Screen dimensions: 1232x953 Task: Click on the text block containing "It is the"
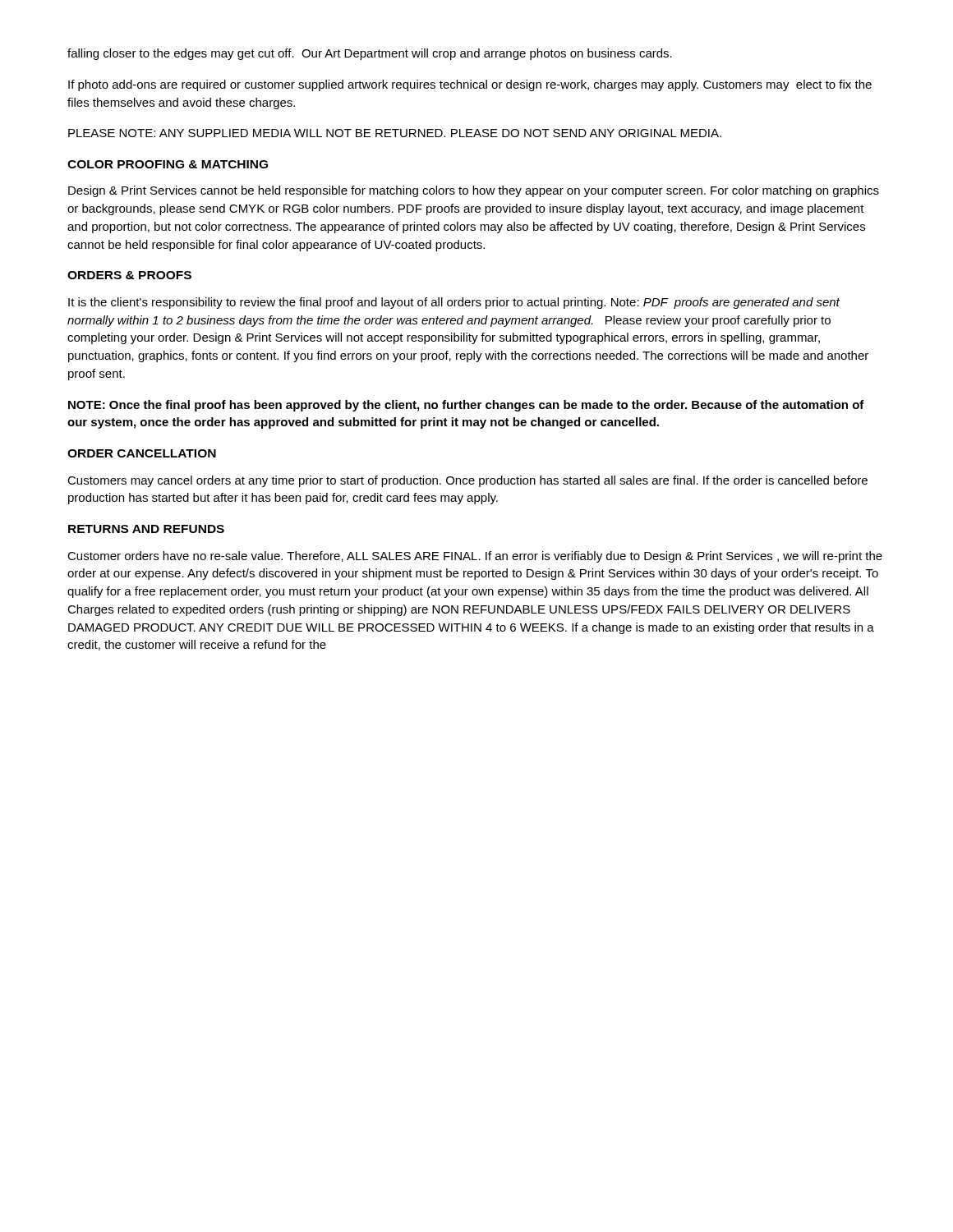click(x=468, y=338)
